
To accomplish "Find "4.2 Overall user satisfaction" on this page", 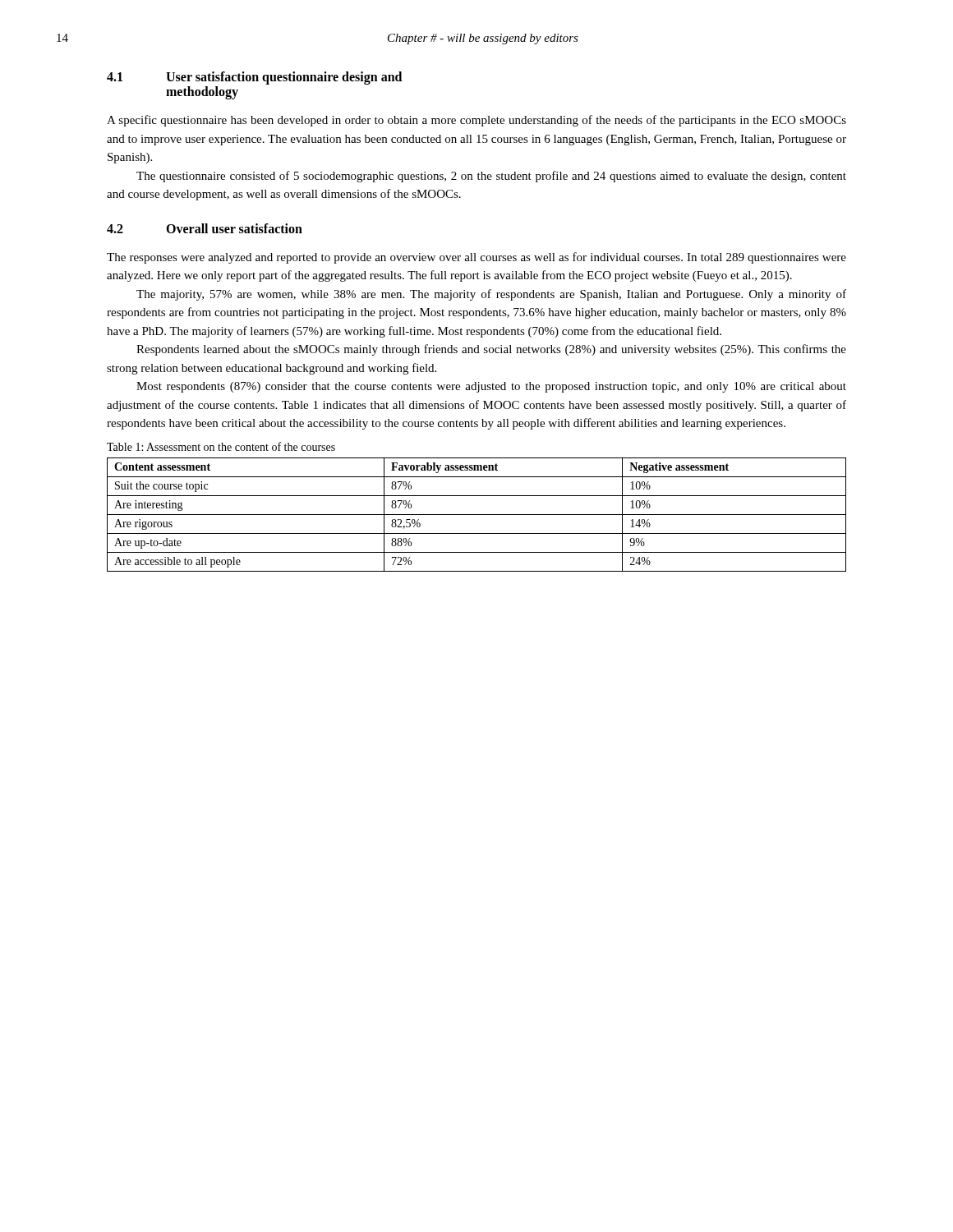I will (205, 229).
